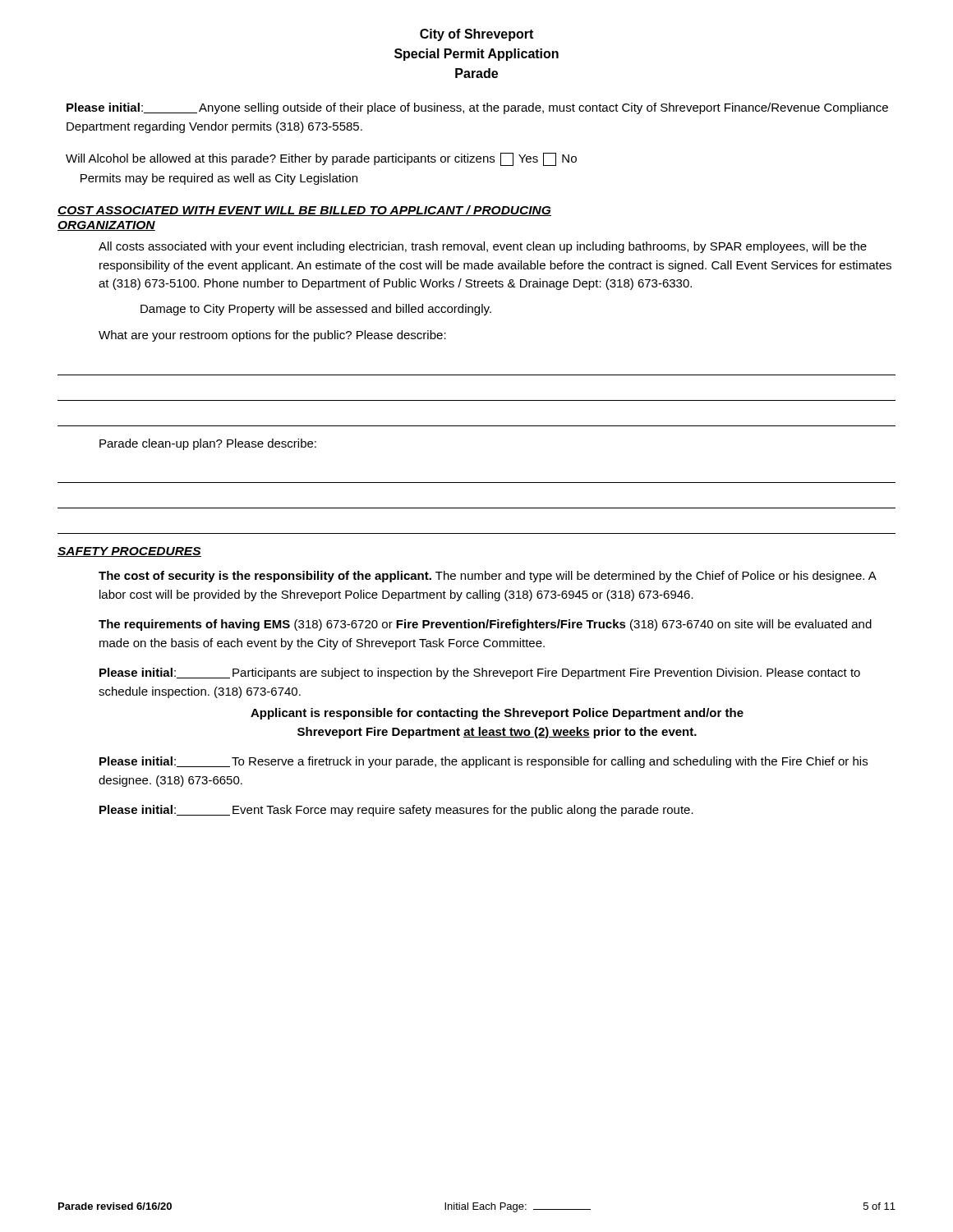Where is the passage that starts "Damage to City Property will be assessed and"?

[316, 308]
